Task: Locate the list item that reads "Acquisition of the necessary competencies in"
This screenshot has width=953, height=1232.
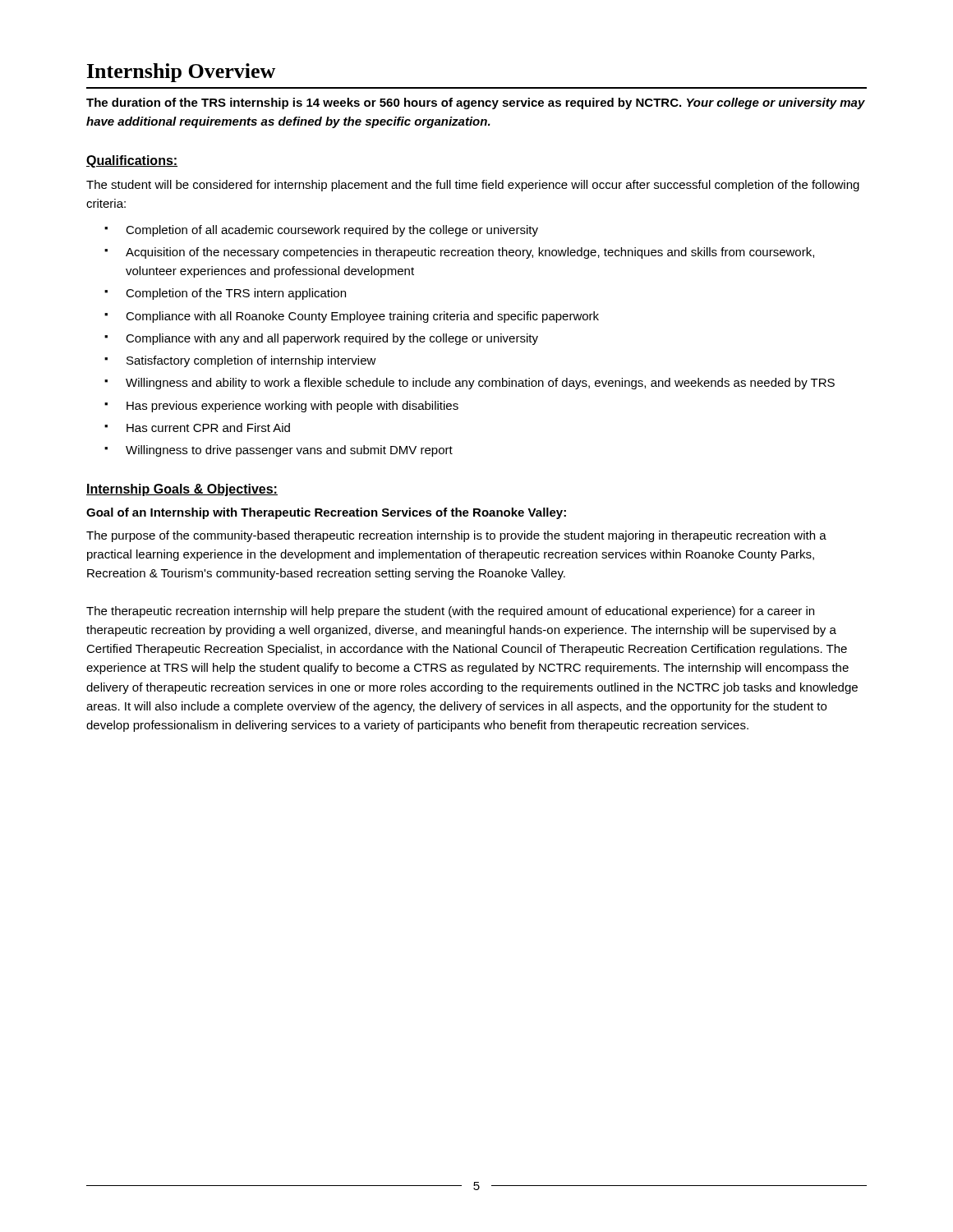Action: [491, 261]
